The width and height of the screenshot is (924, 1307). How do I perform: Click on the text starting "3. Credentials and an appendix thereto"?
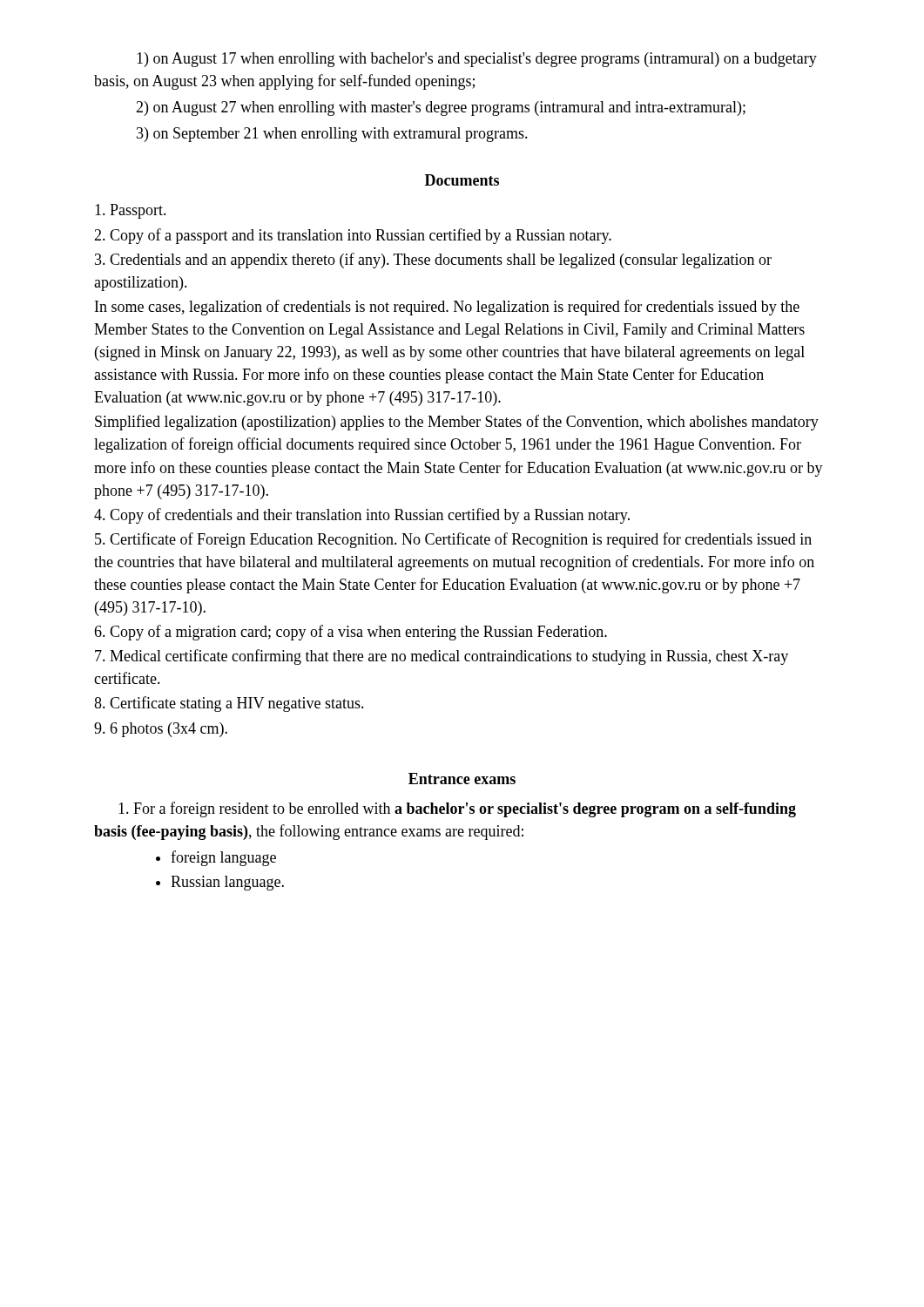coord(433,271)
